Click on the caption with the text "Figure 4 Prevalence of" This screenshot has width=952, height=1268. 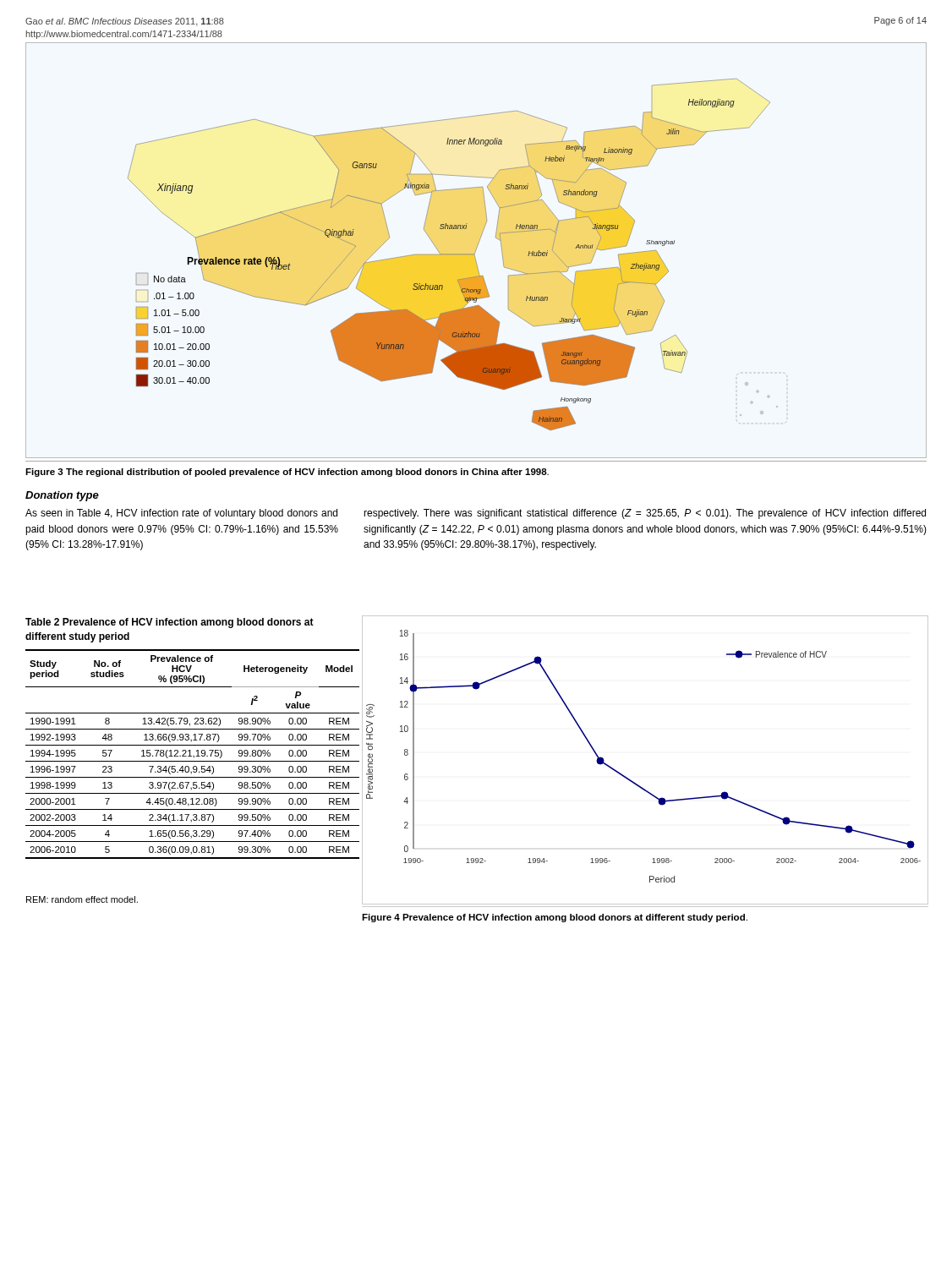click(x=555, y=917)
